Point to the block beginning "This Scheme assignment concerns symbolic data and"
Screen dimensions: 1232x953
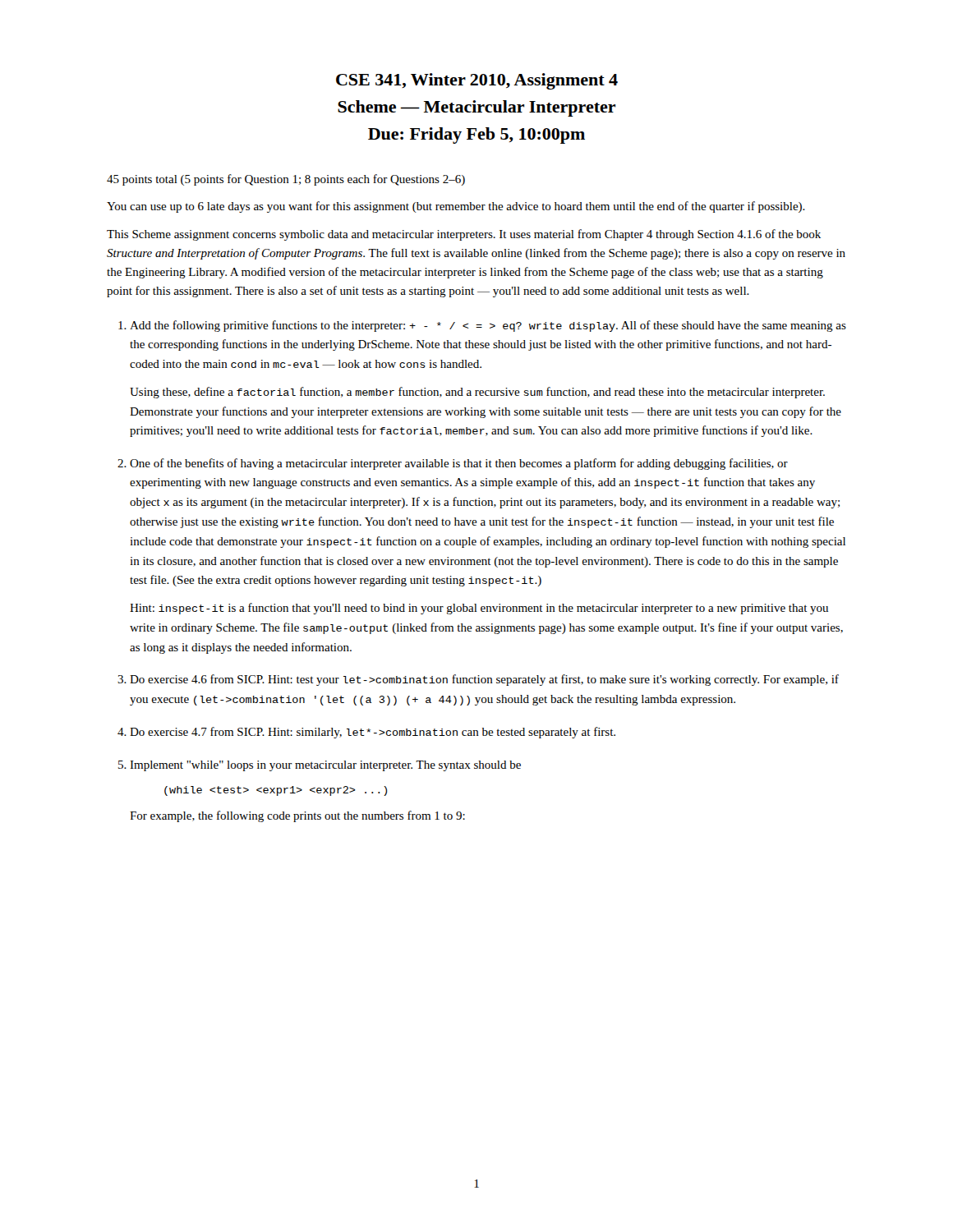(476, 262)
